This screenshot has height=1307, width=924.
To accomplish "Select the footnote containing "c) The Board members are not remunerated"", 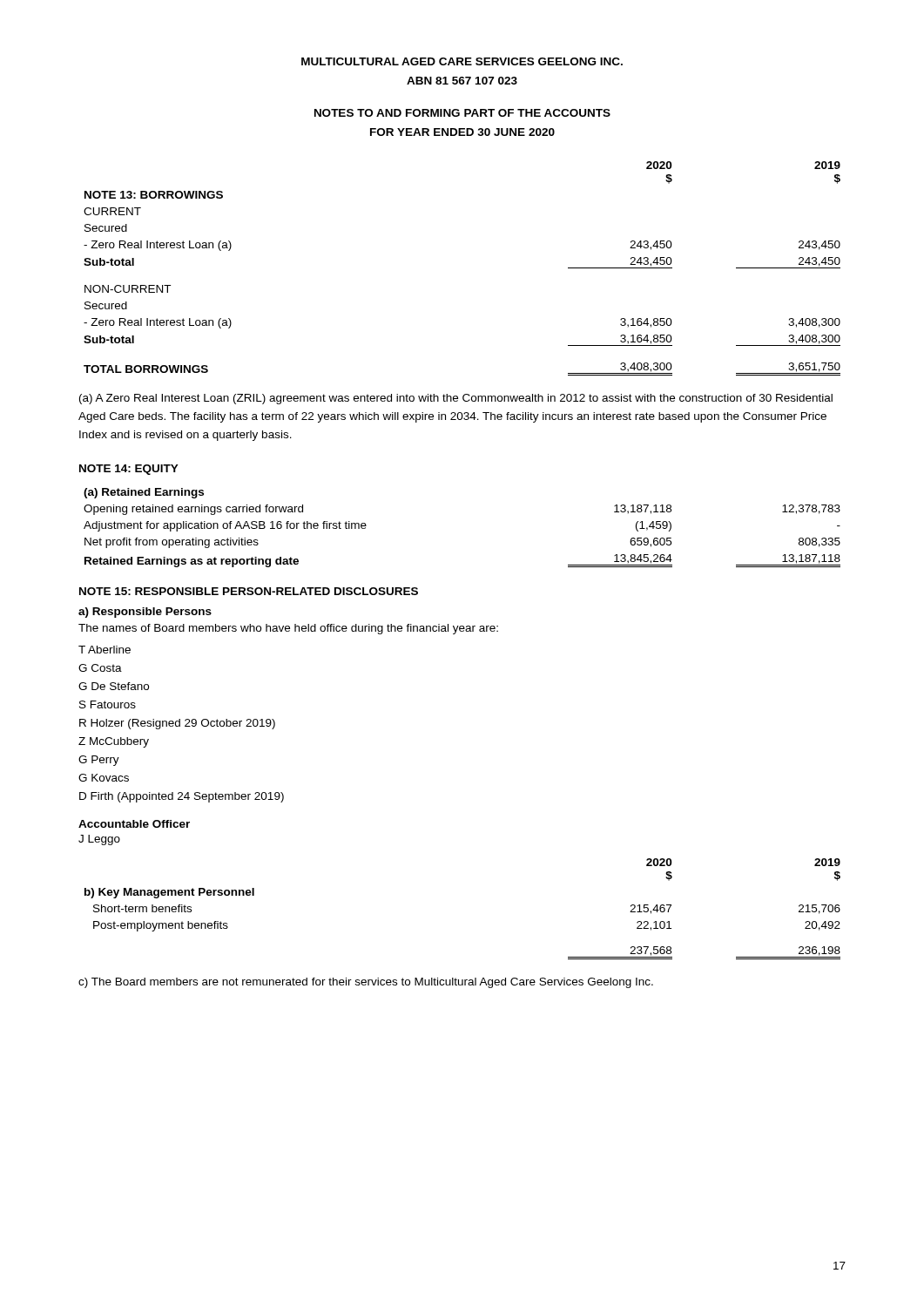I will point(366,982).
